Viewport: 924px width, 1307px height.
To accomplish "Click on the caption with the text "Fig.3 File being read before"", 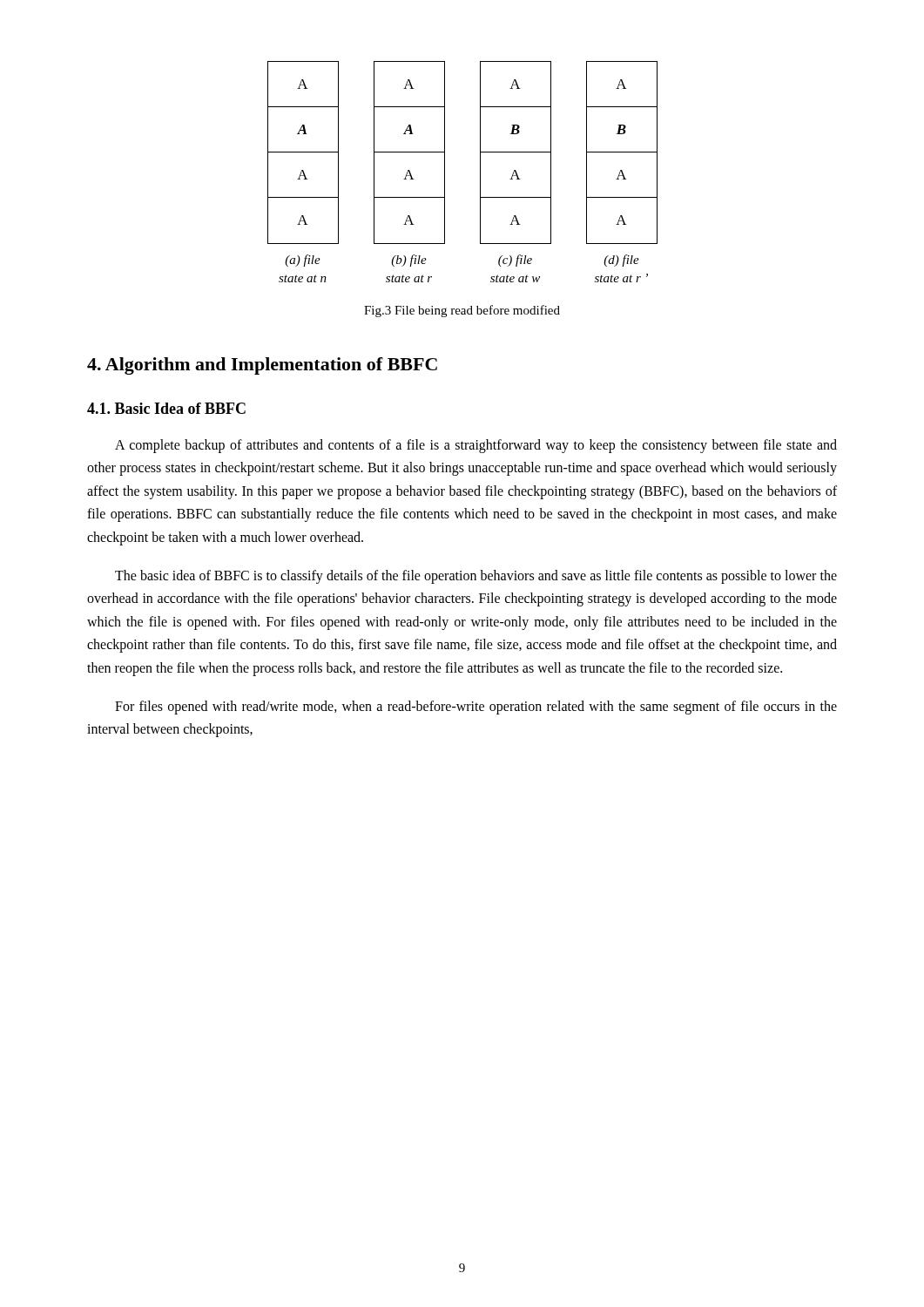I will coord(462,310).
